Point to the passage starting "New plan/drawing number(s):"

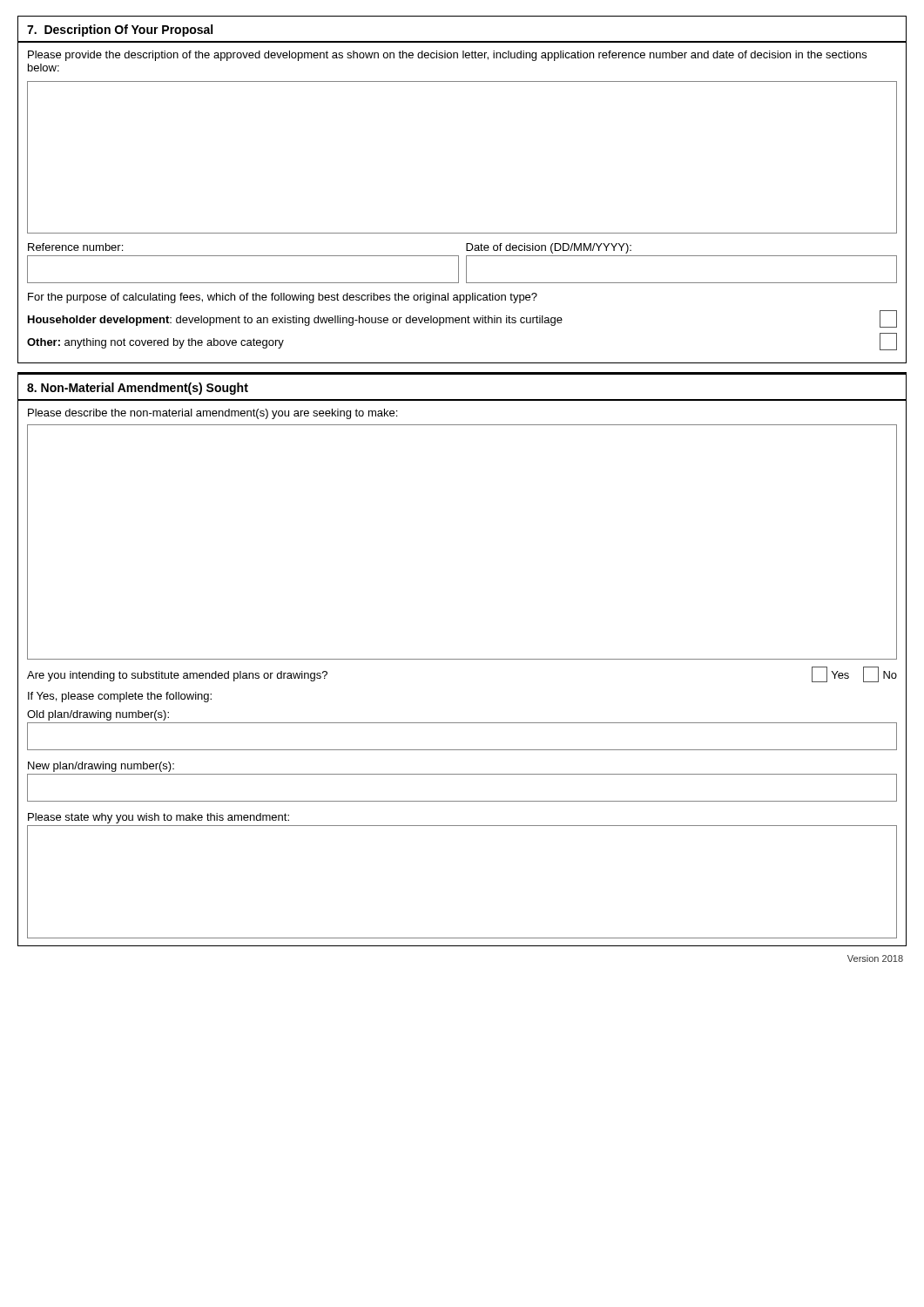101,766
